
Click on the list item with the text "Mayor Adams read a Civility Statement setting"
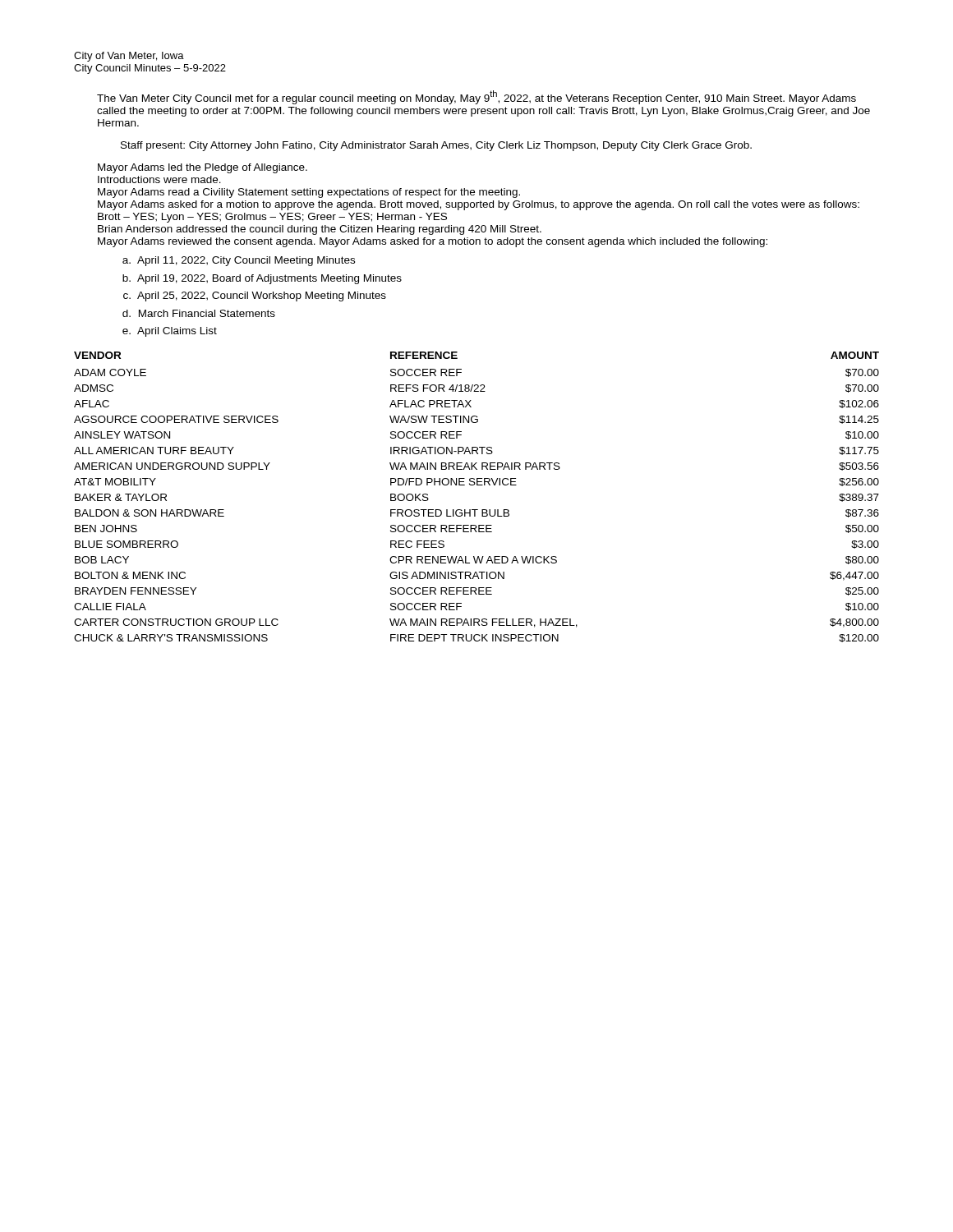tap(488, 192)
